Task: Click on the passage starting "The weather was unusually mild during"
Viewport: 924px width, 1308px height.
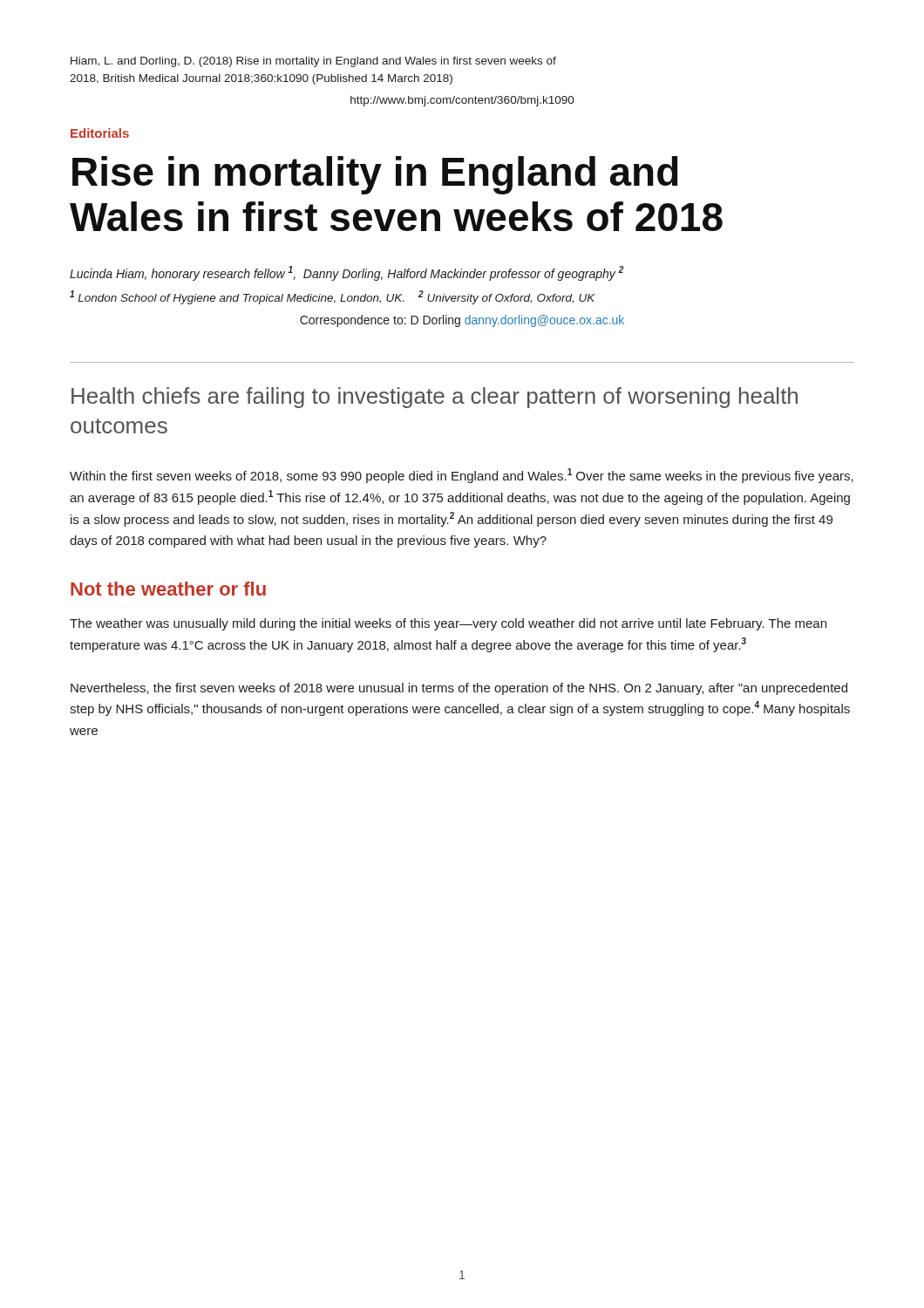Action: point(449,634)
